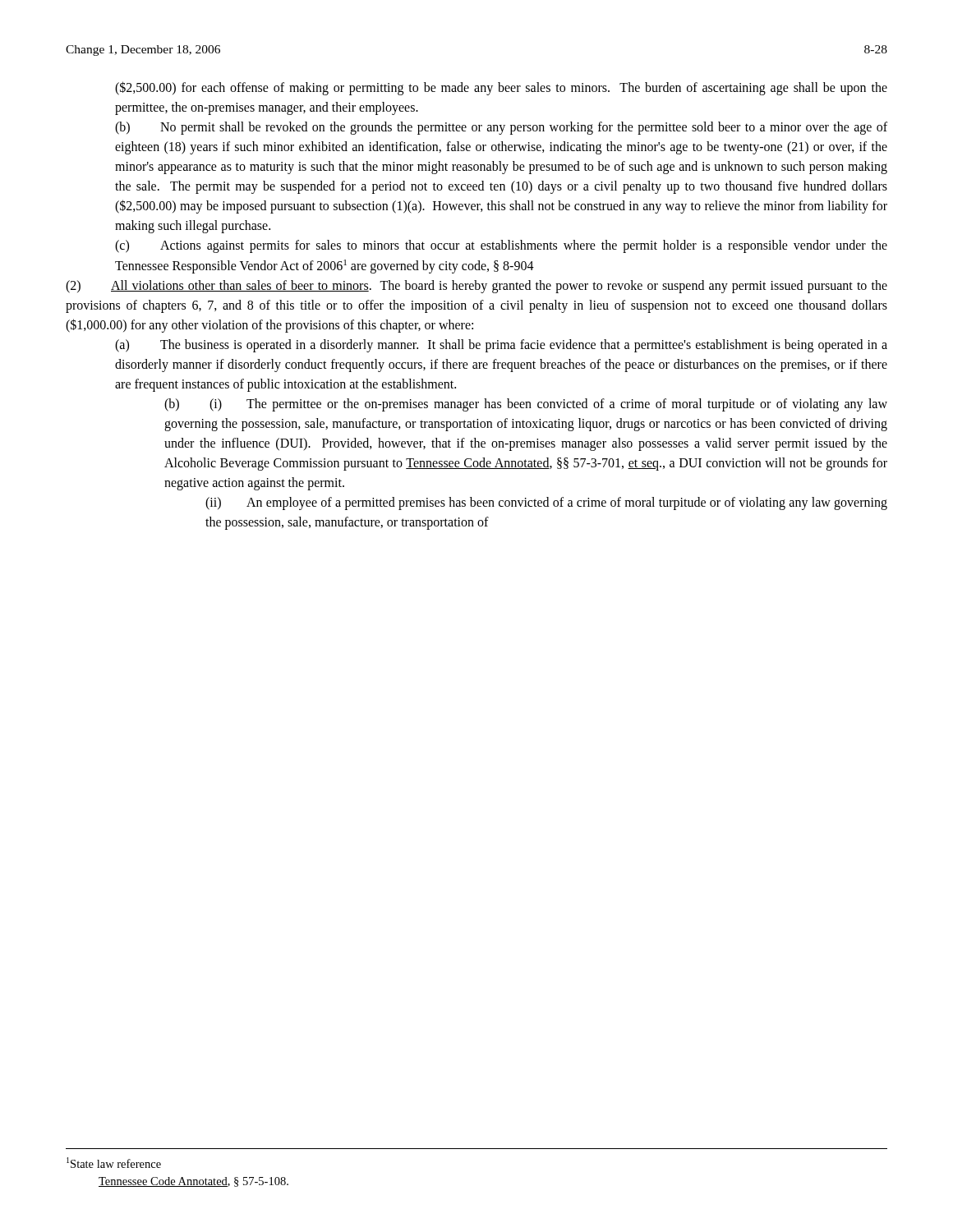Select the text block containing "($2,500.00) for each offense of making or permitting"
This screenshot has width=953, height=1232.
pyautogui.click(x=501, y=97)
